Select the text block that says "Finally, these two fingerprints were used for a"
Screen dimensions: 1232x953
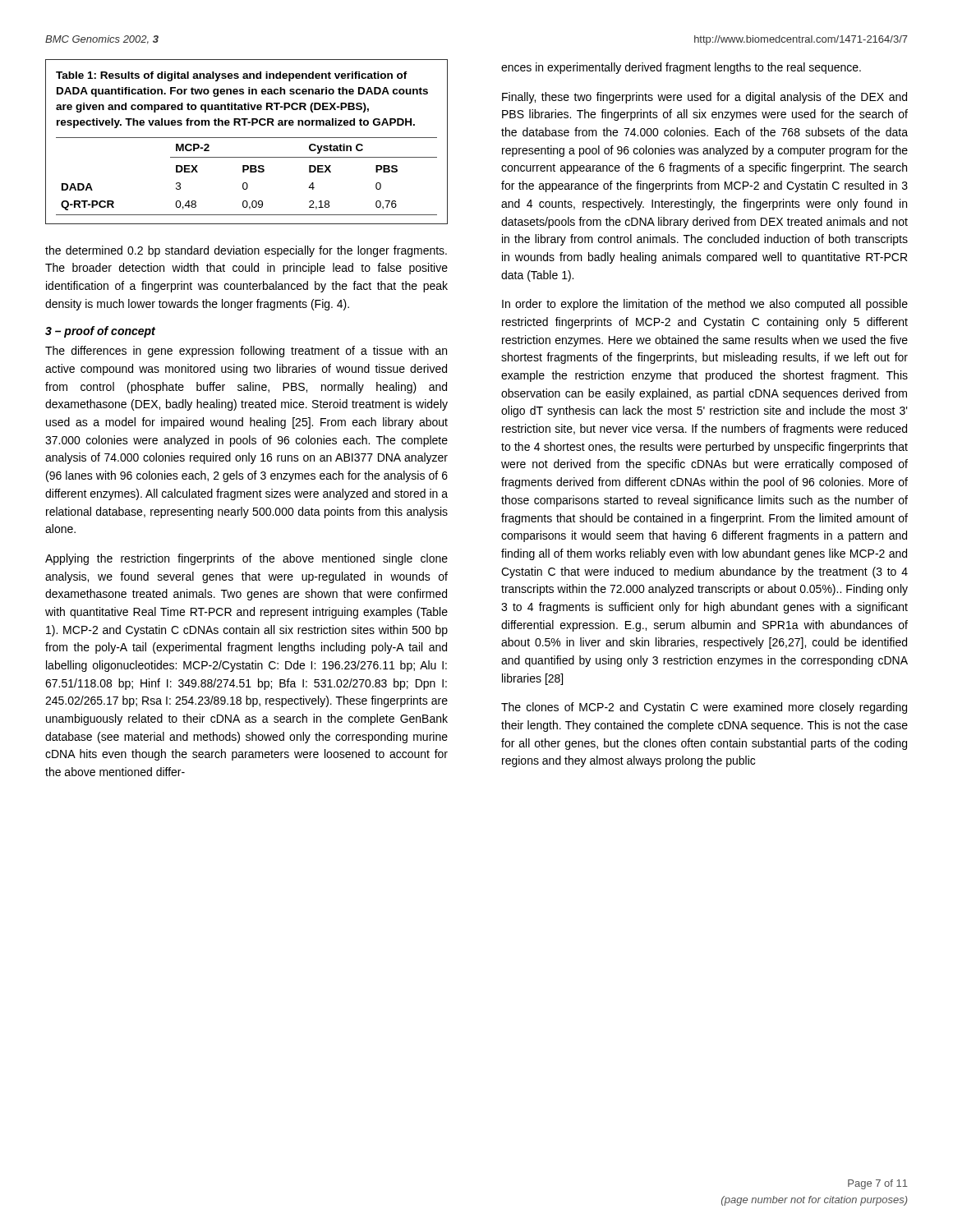pos(705,186)
